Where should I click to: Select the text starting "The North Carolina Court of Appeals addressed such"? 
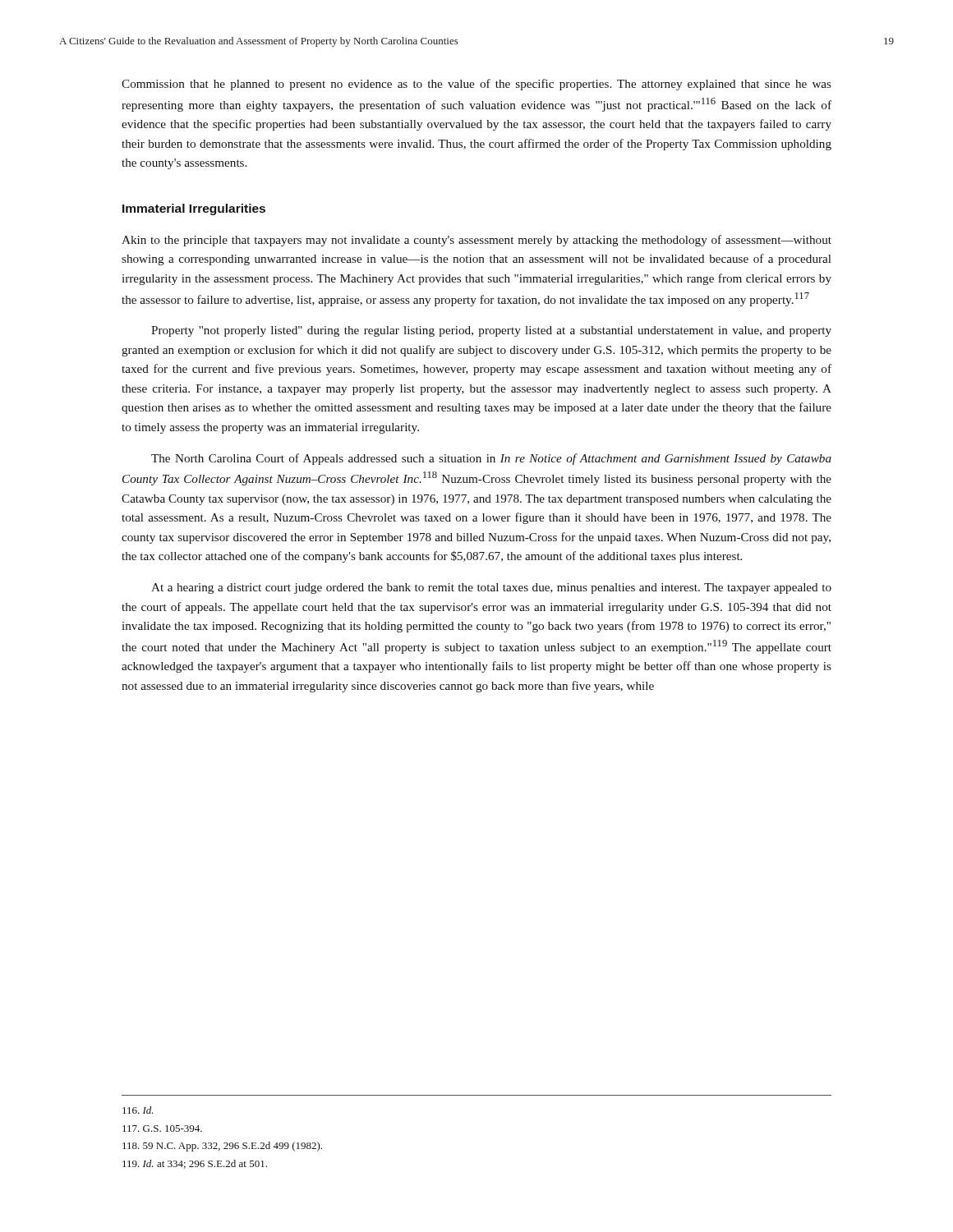pyautogui.click(x=476, y=507)
